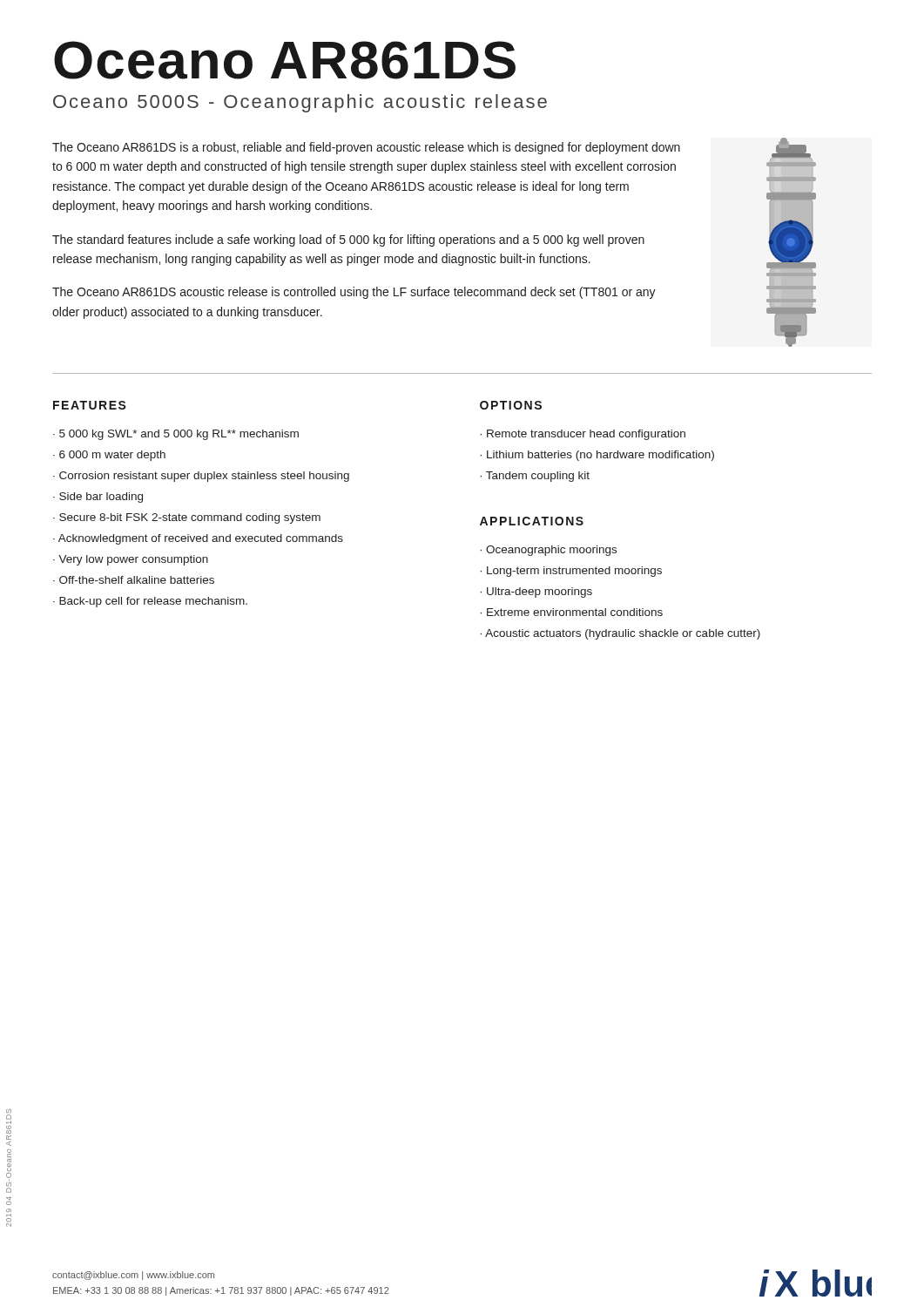Click on the list item that reads "Acoustic actuators (hydraulic"

click(623, 633)
